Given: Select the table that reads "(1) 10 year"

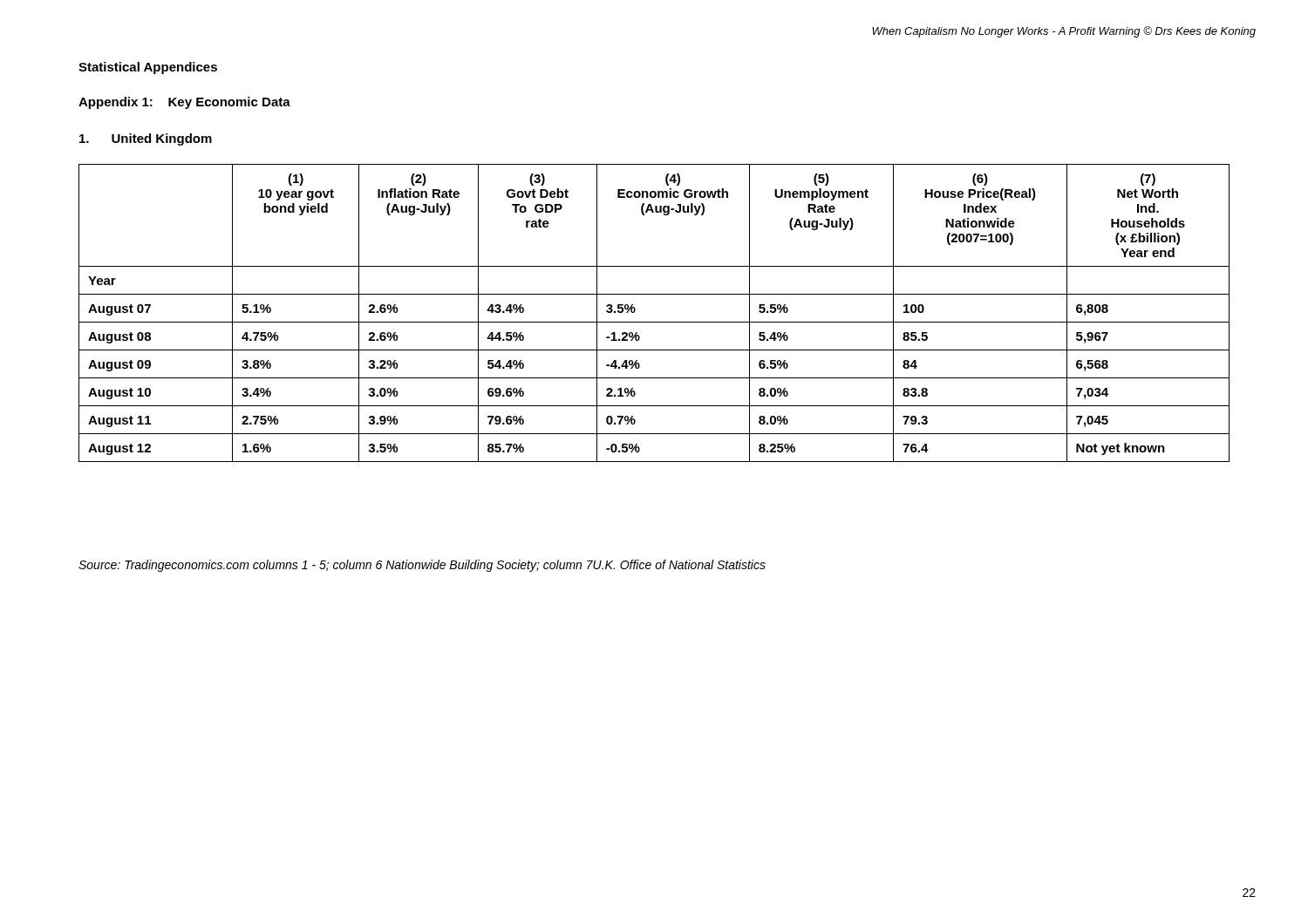Looking at the screenshot, I should click(x=654, y=313).
